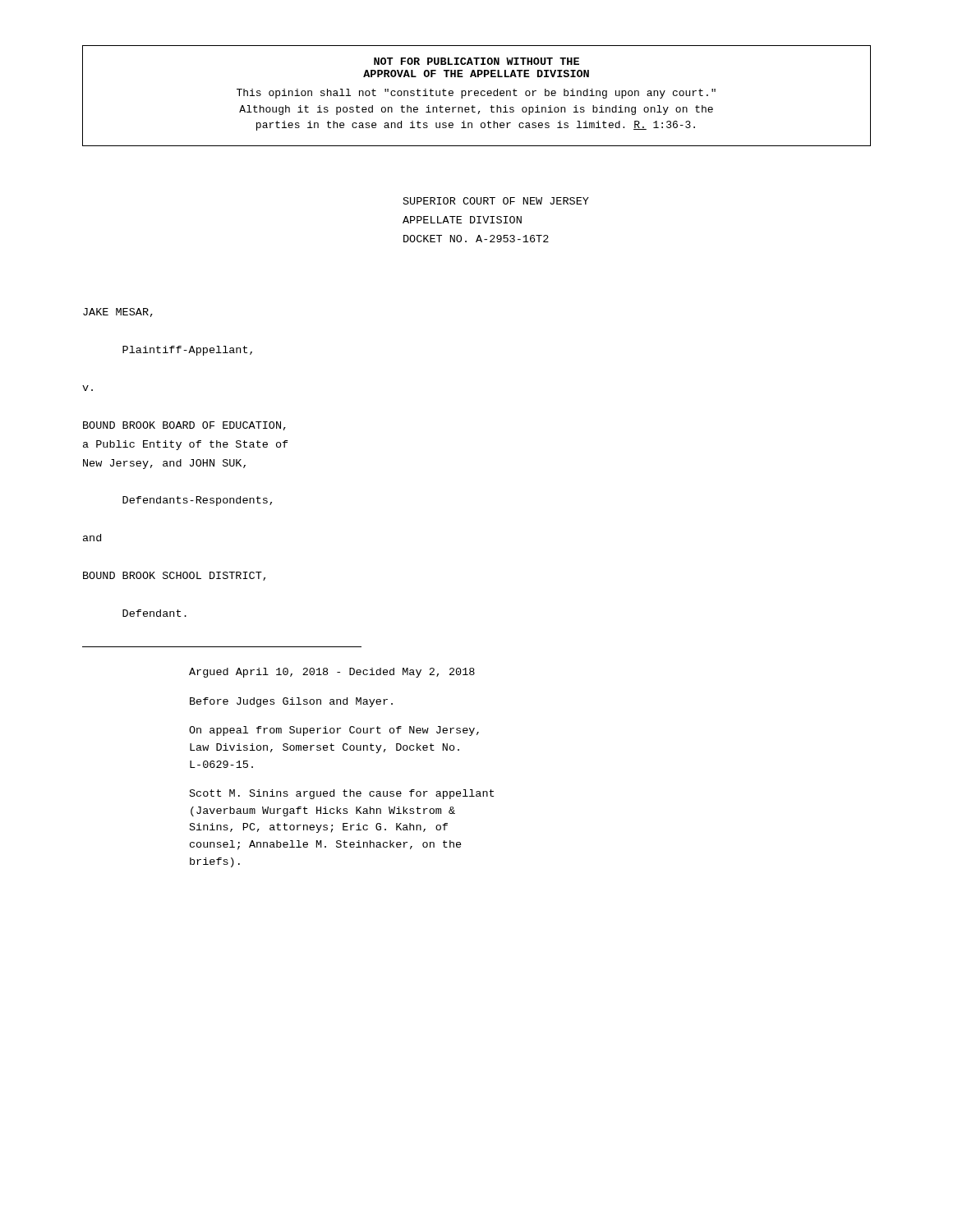The image size is (953, 1232).
Task: Navigate to the text starting "Argued April 10, 2018 - Decided"
Action: (x=312, y=672)
